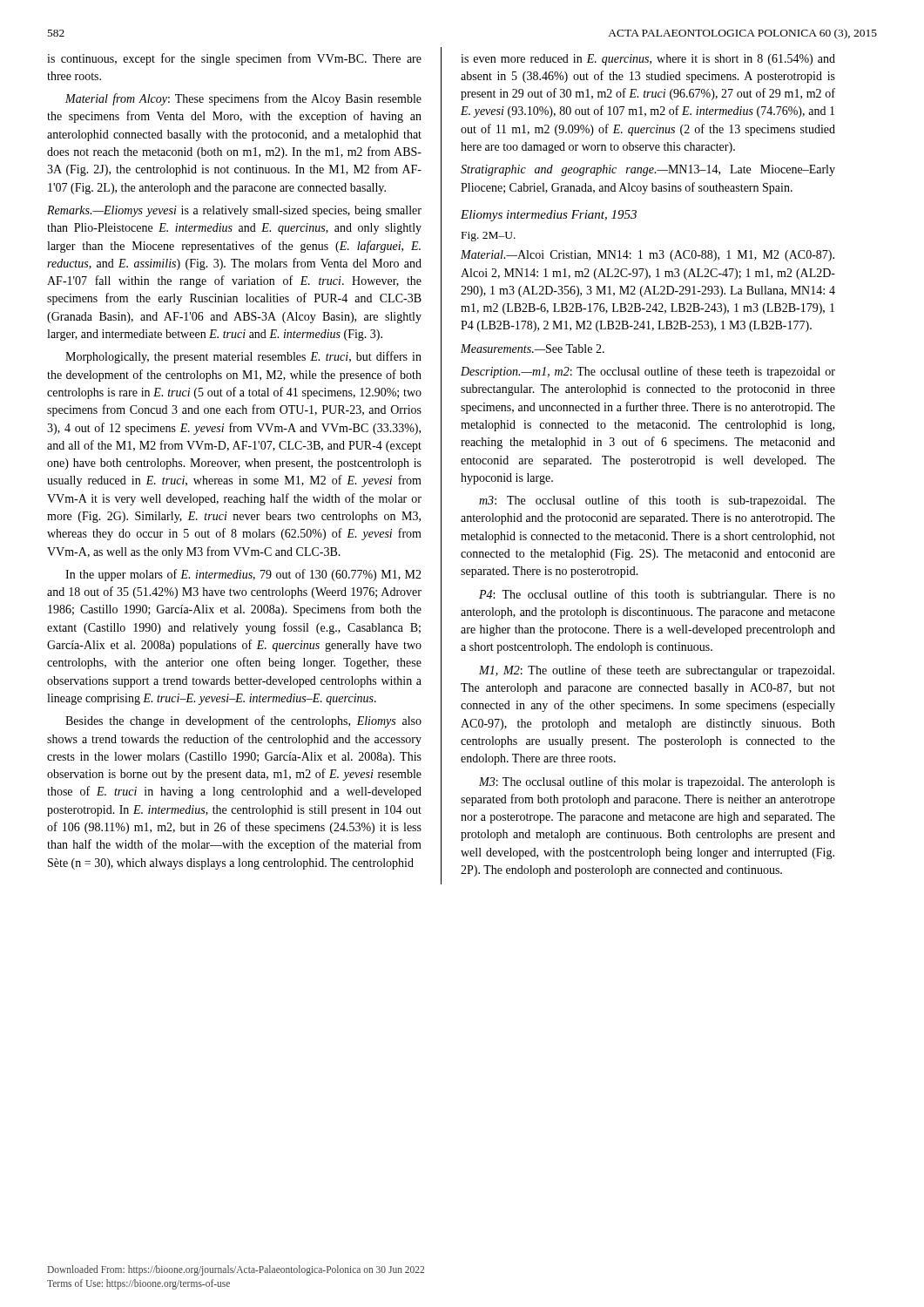Find the text block that reads "is even more reduced in E."
The width and height of the screenshot is (924, 1307).
pyautogui.click(x=648, y=103)
